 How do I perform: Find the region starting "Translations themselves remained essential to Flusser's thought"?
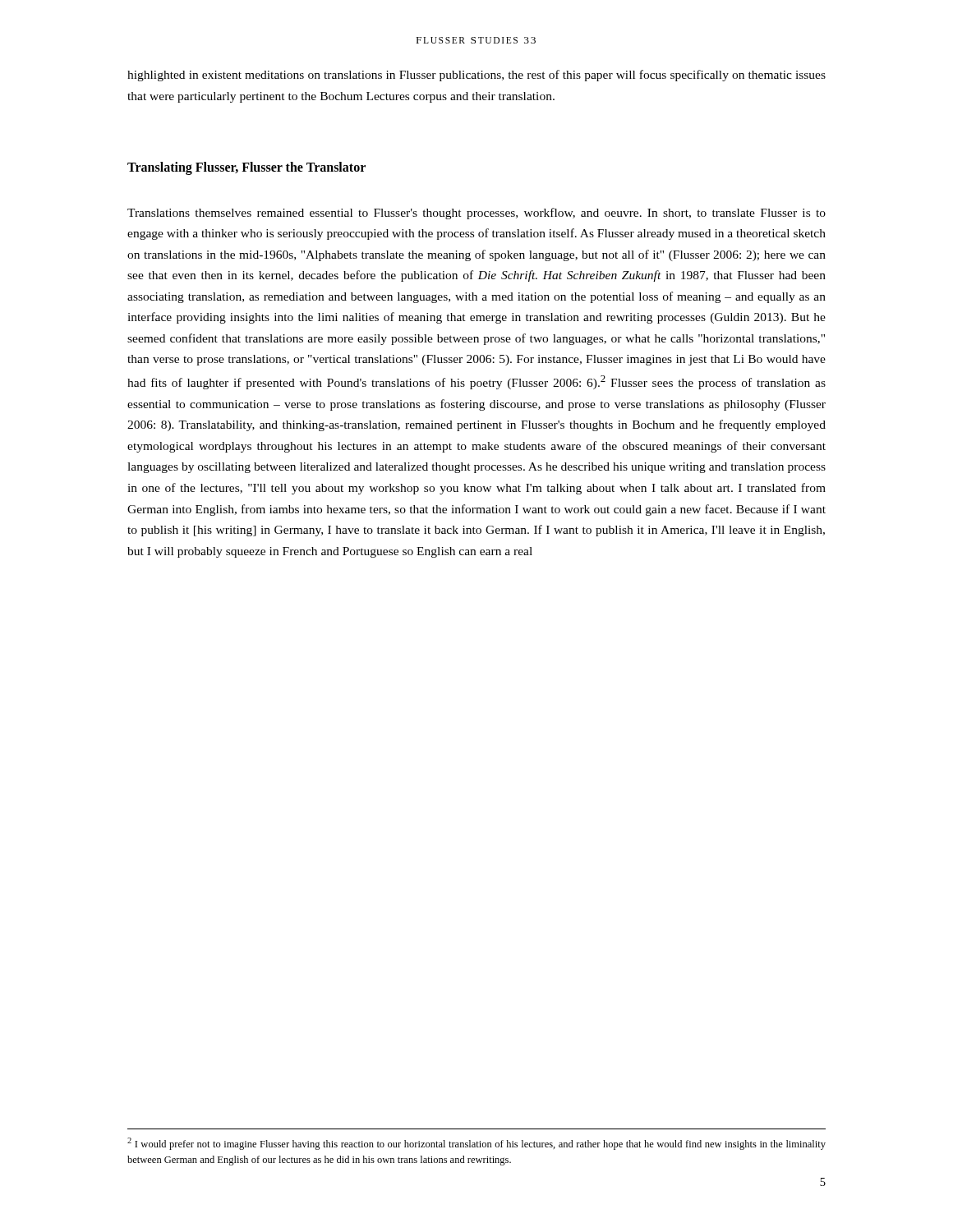[476, 381]
